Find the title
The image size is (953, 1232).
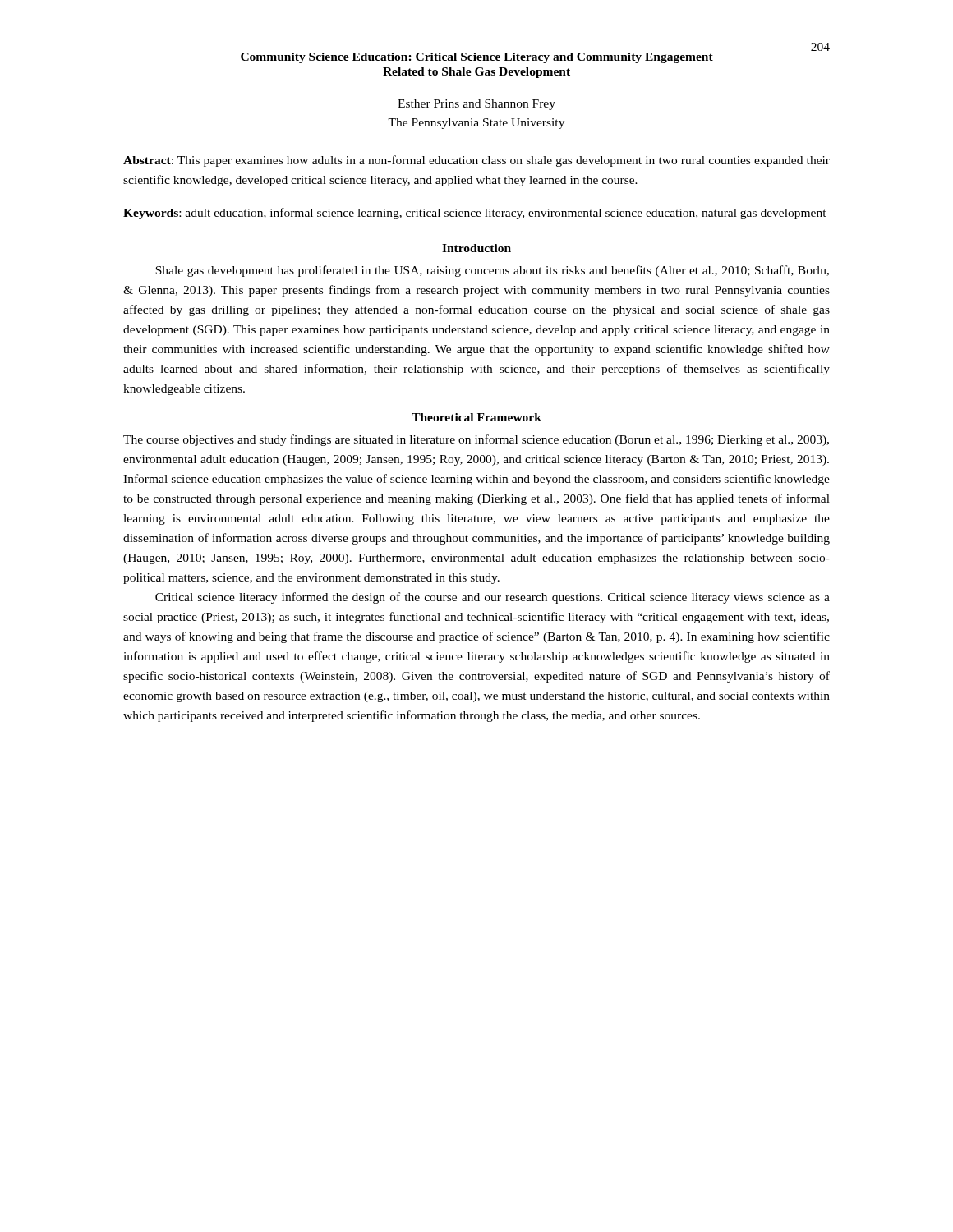pos(476,64)
